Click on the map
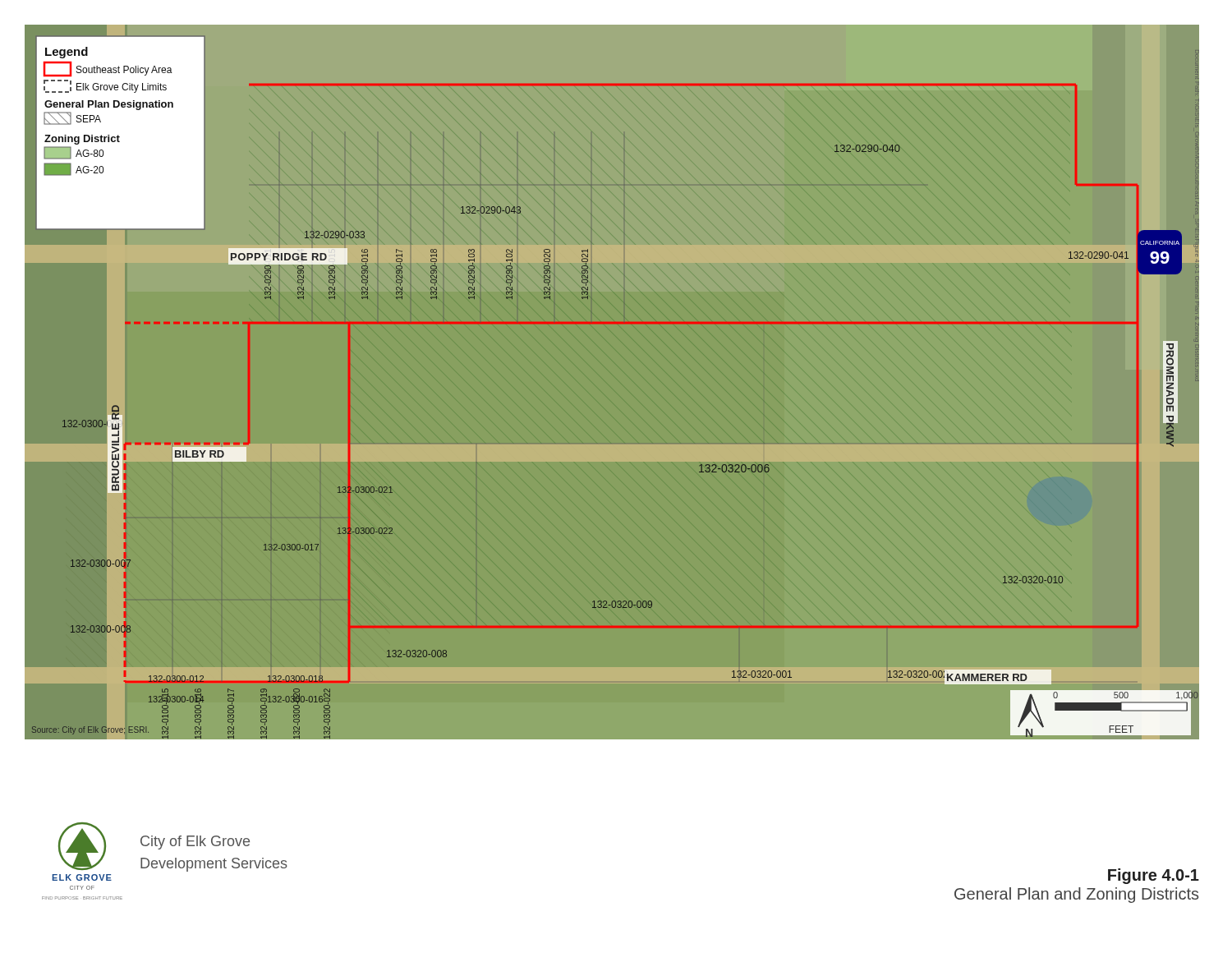The image size is (1232, 953). pyautogui.click(x=612, y=382)
